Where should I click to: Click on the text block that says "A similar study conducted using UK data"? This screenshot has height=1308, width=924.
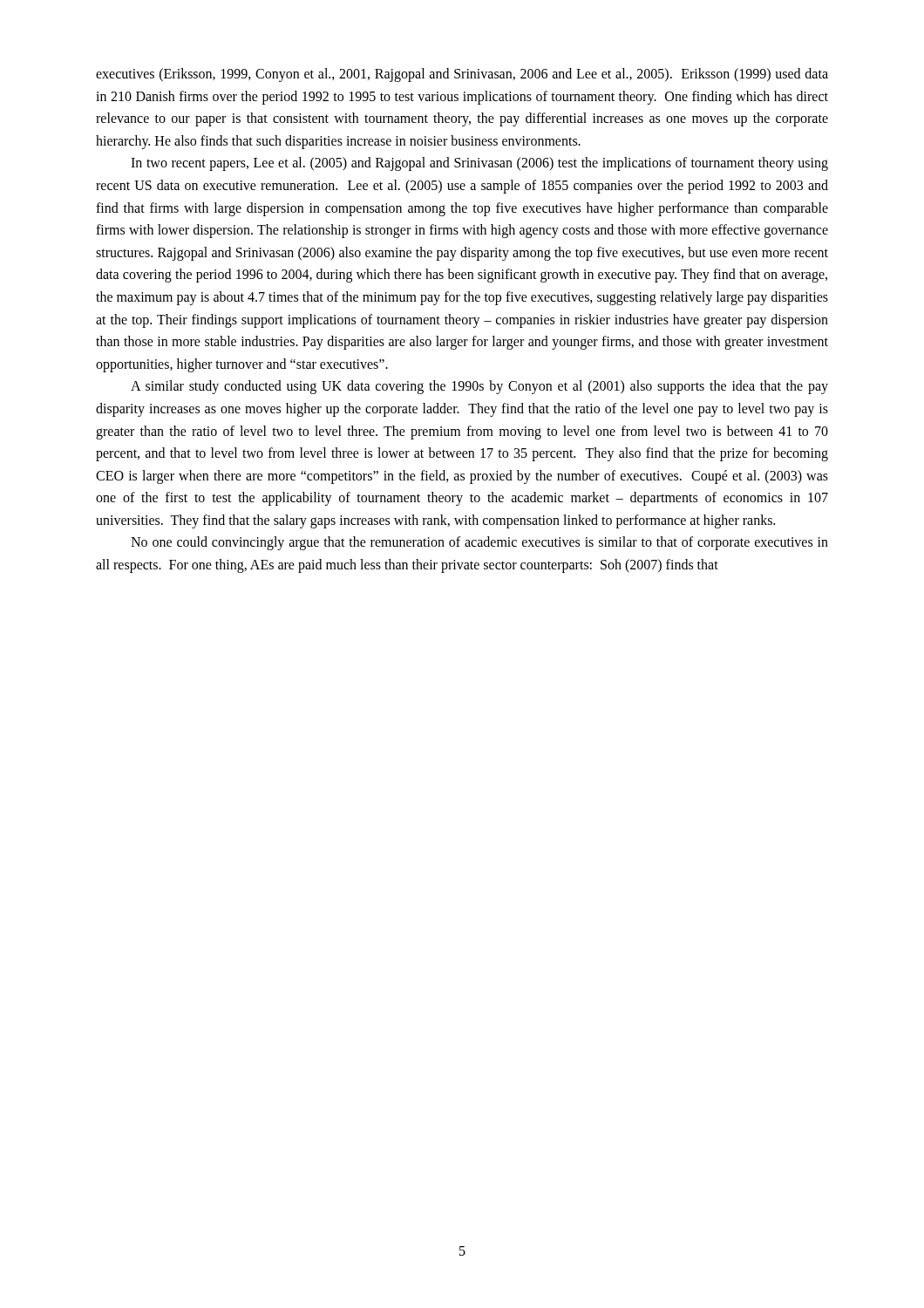pos(462,453)
